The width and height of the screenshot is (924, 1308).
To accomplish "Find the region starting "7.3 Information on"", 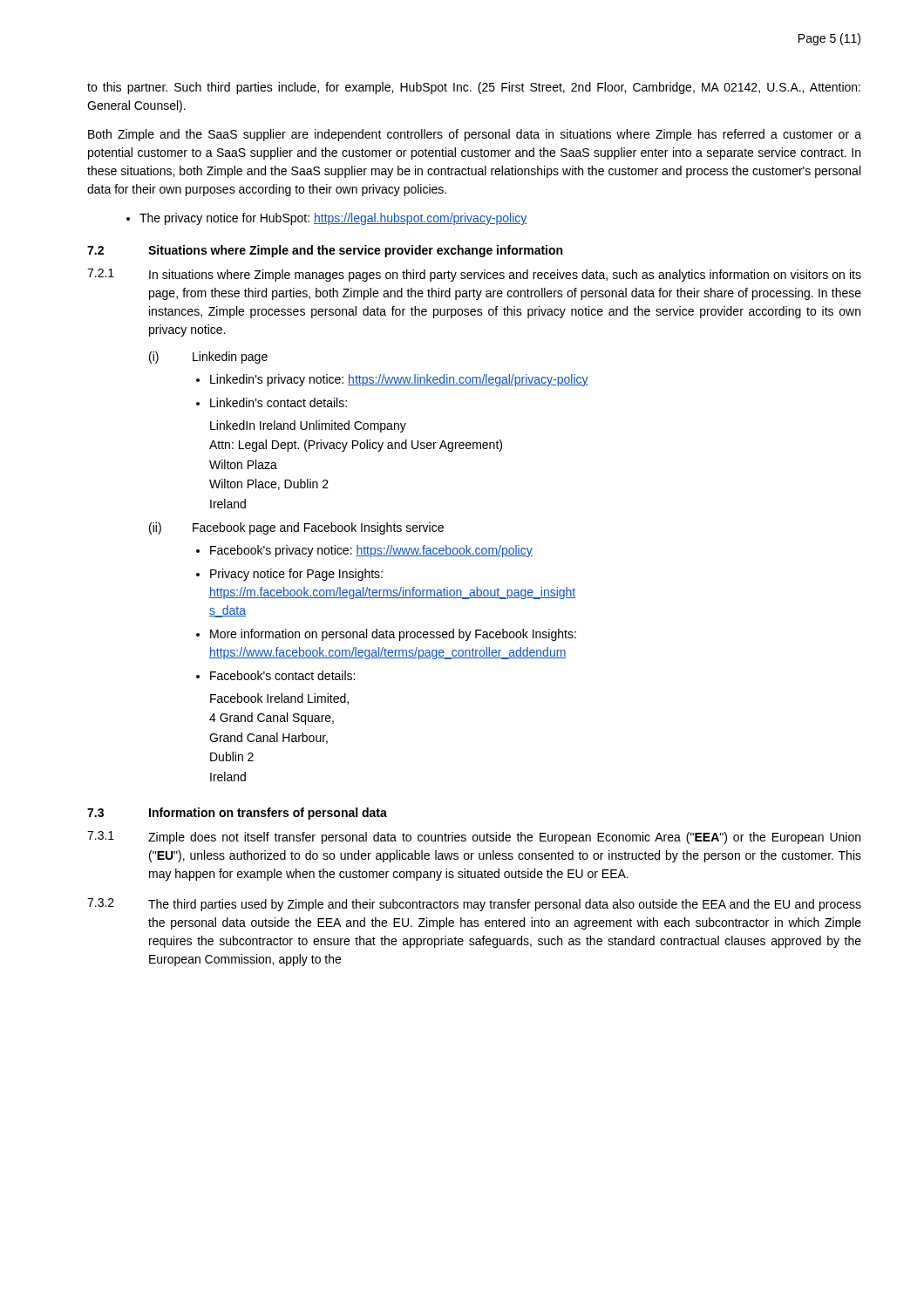I will point(237,813).
